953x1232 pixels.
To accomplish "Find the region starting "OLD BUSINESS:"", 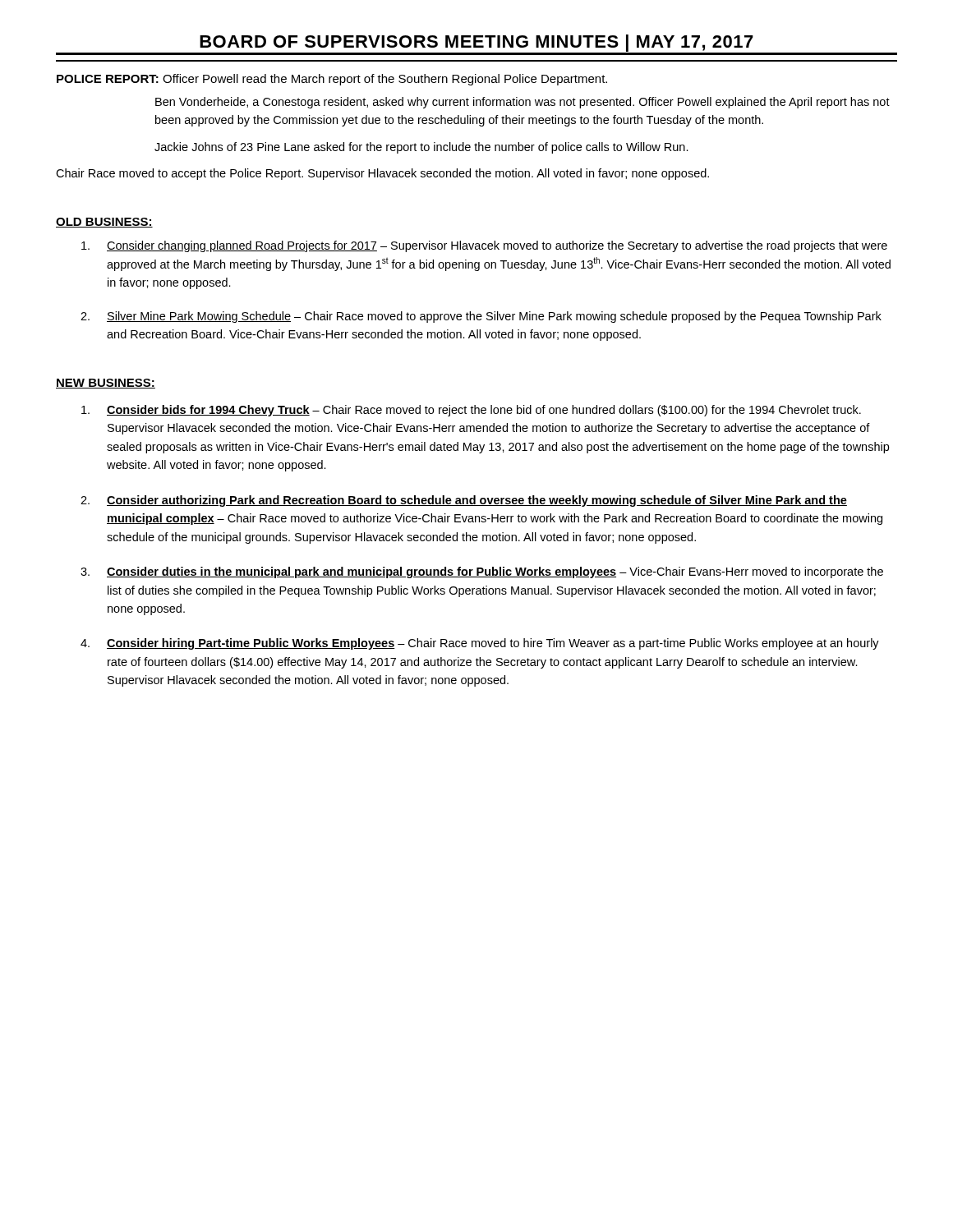I will (x=104, y=221).
